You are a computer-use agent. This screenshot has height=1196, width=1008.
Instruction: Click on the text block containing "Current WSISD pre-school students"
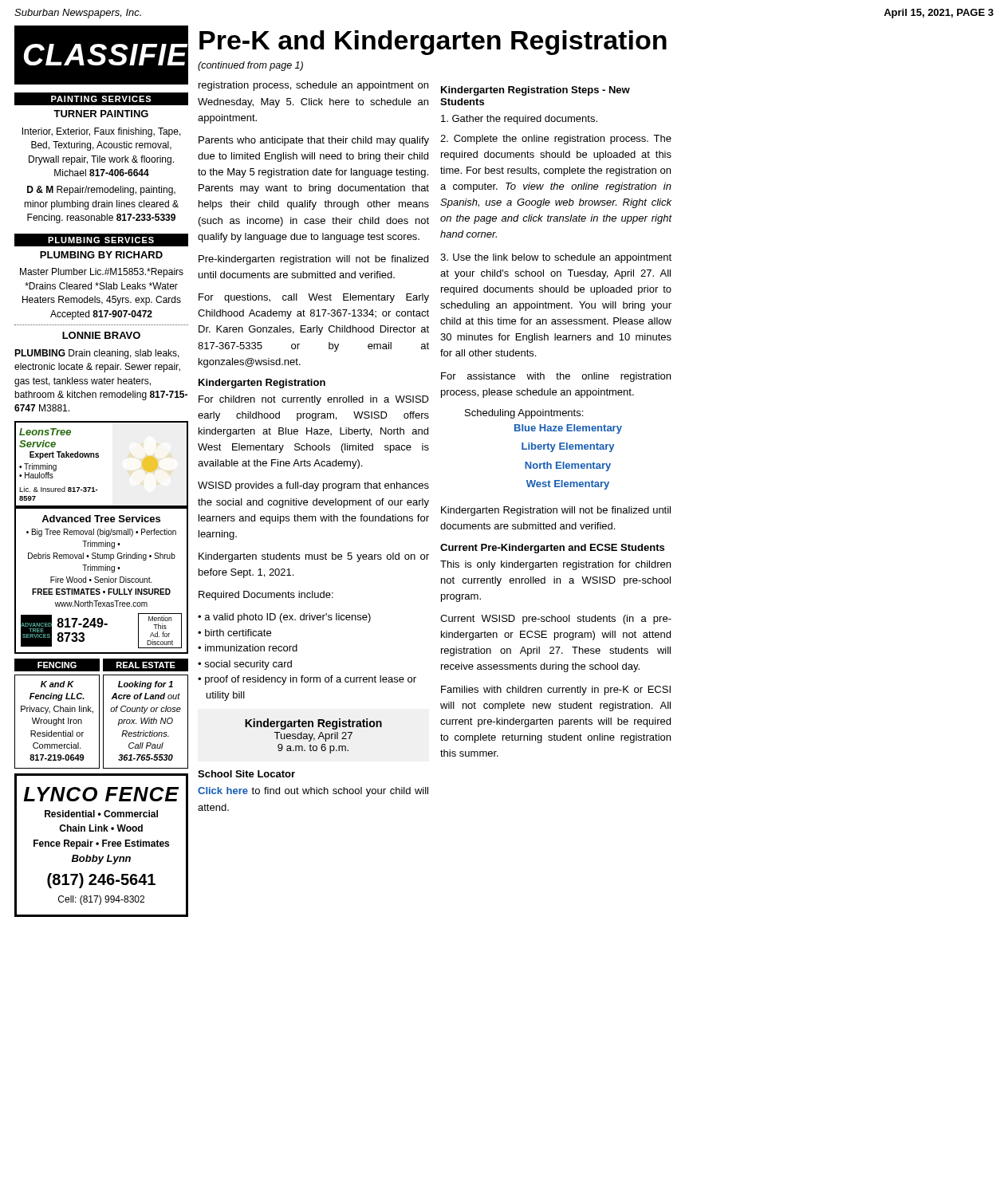point(556,642)
